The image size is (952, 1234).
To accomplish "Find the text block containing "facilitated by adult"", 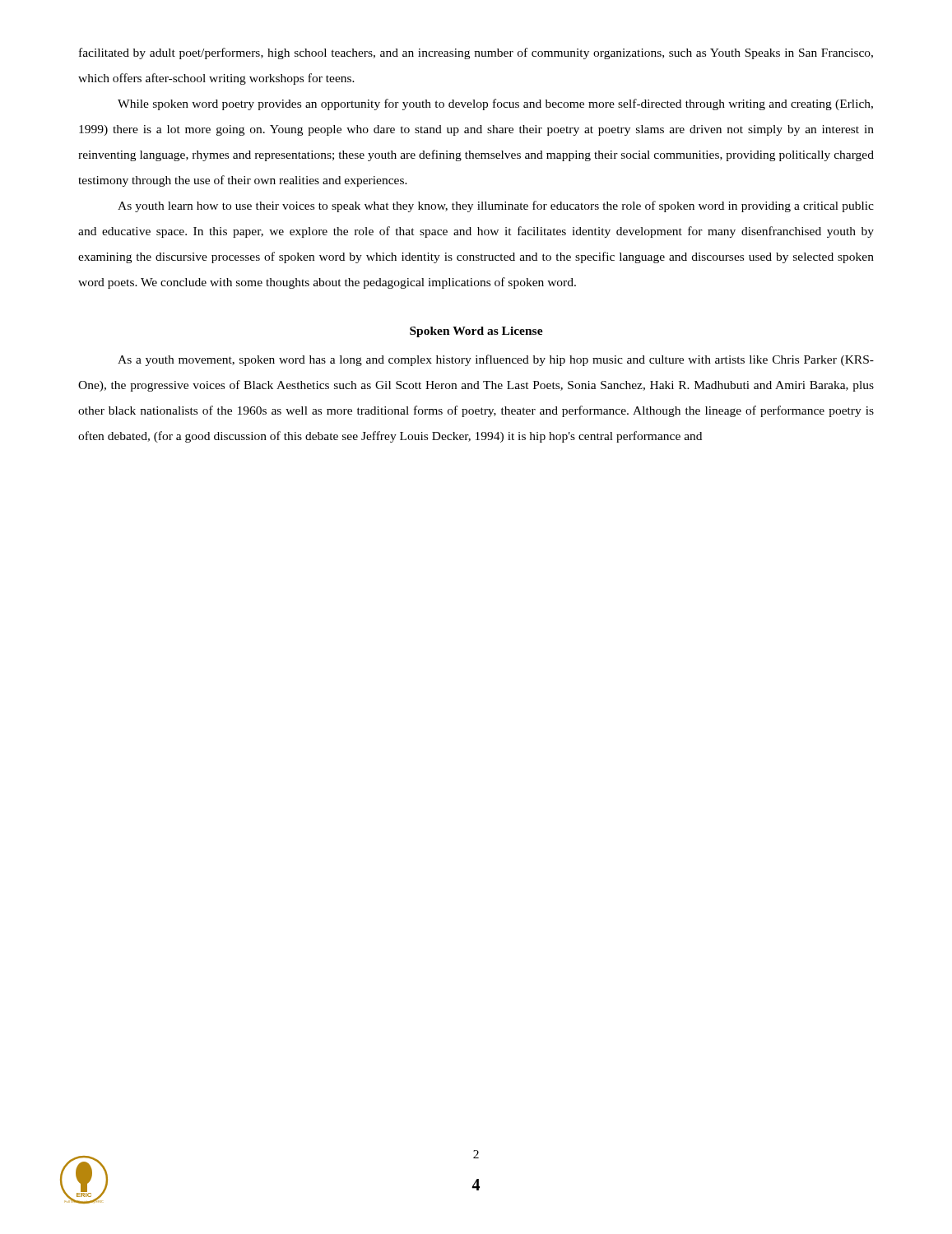I will (x=476, y=65).
